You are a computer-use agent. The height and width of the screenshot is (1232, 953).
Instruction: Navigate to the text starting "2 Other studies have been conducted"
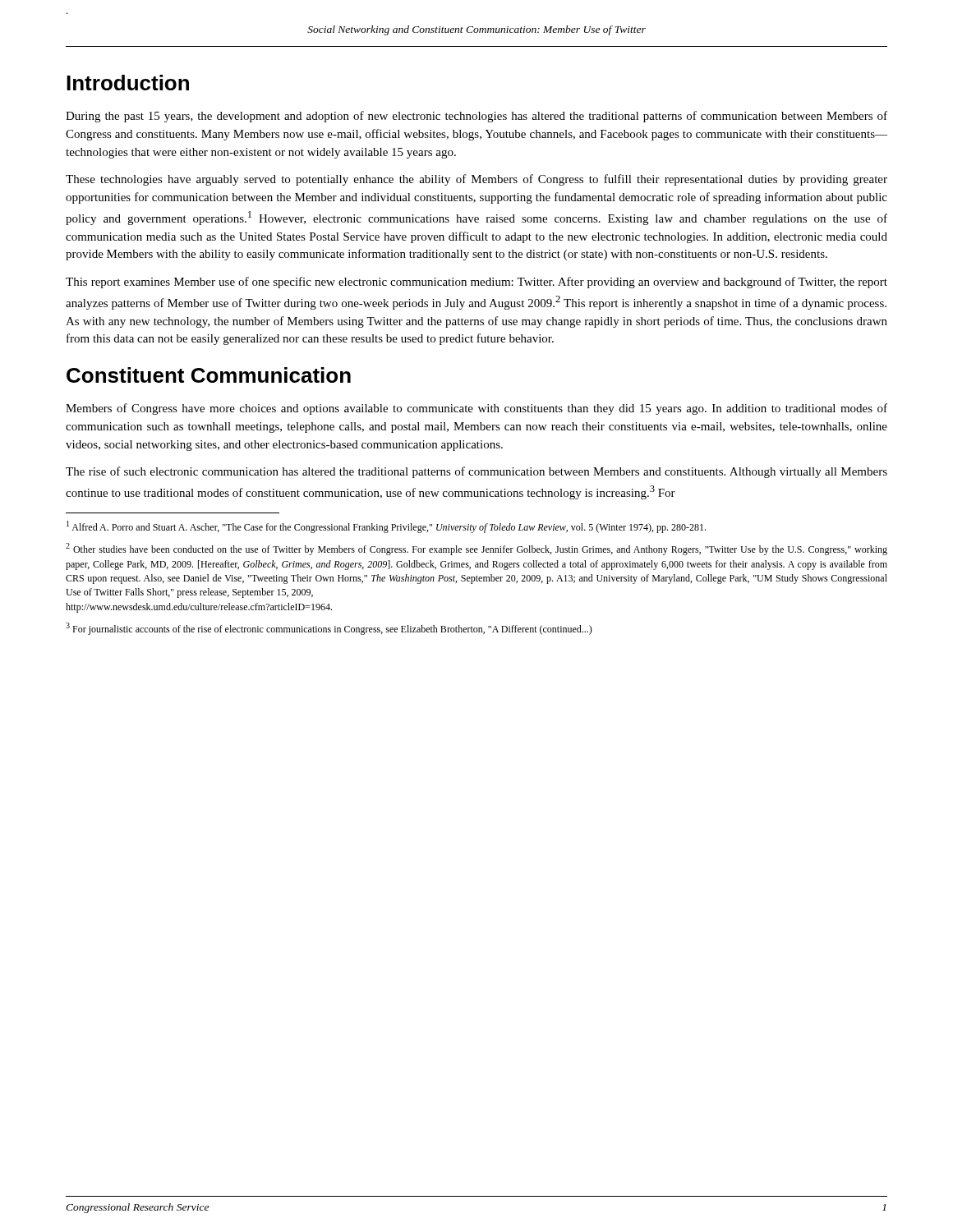tap(476, 578)
